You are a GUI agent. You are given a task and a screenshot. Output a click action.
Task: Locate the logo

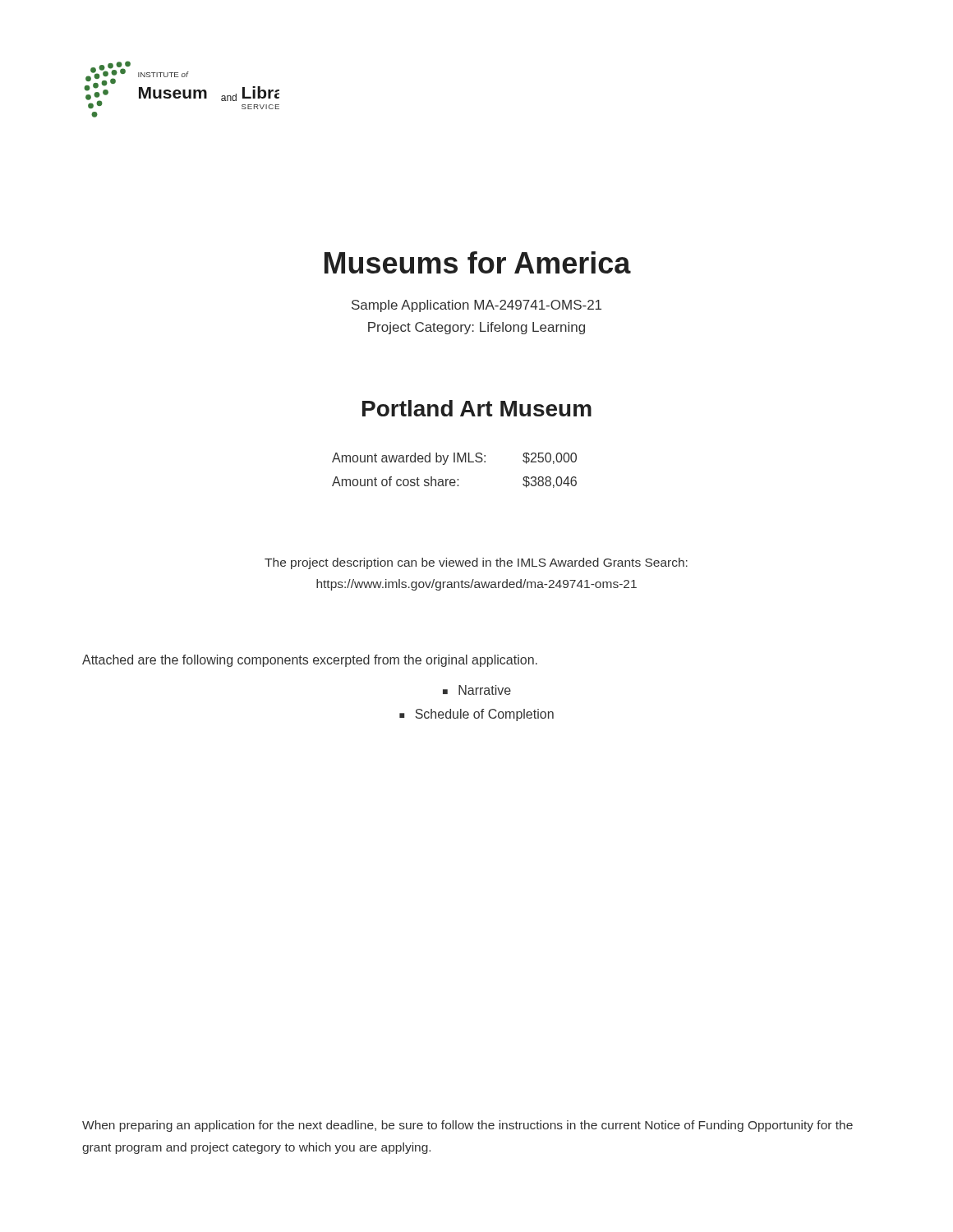click(x=476, y=90)
